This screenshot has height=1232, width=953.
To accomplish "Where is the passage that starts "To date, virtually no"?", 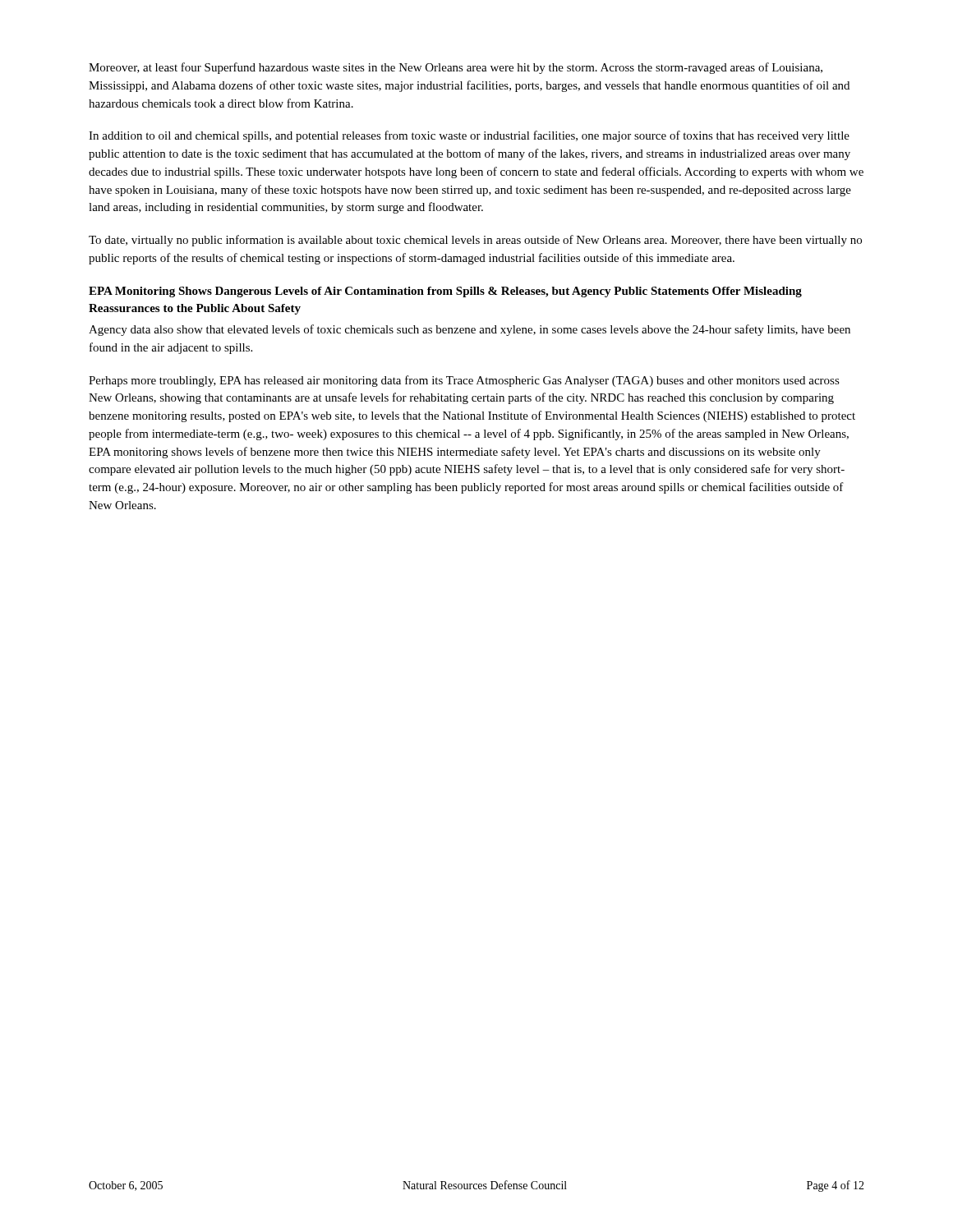I will (476, 249).
